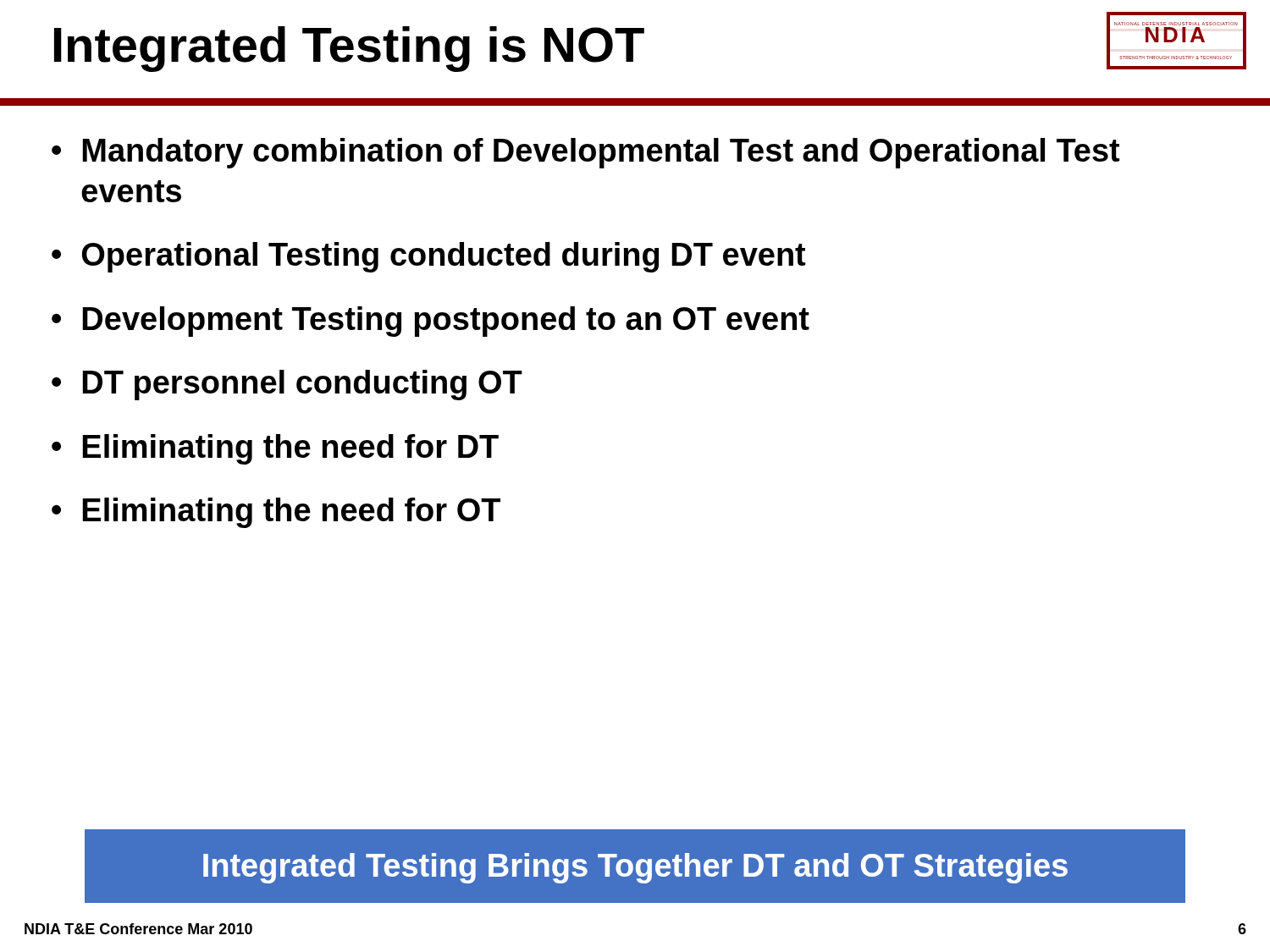Locate the region starting "Integrated Testing Brings Together DT and OT"
Screen dimensions: 952x1270
click(635, 866)
